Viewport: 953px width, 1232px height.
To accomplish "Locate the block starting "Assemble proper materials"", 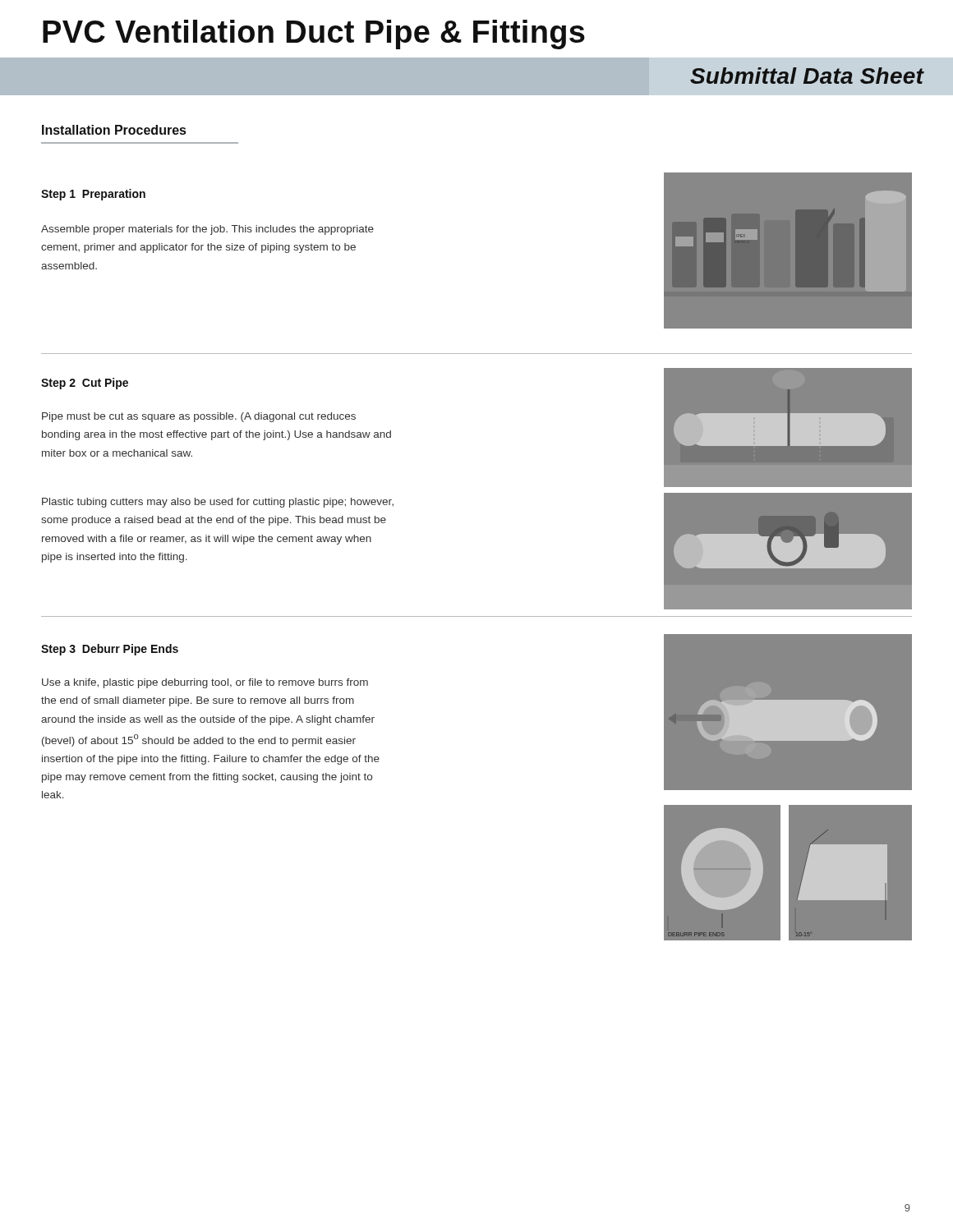I will 207,247.
